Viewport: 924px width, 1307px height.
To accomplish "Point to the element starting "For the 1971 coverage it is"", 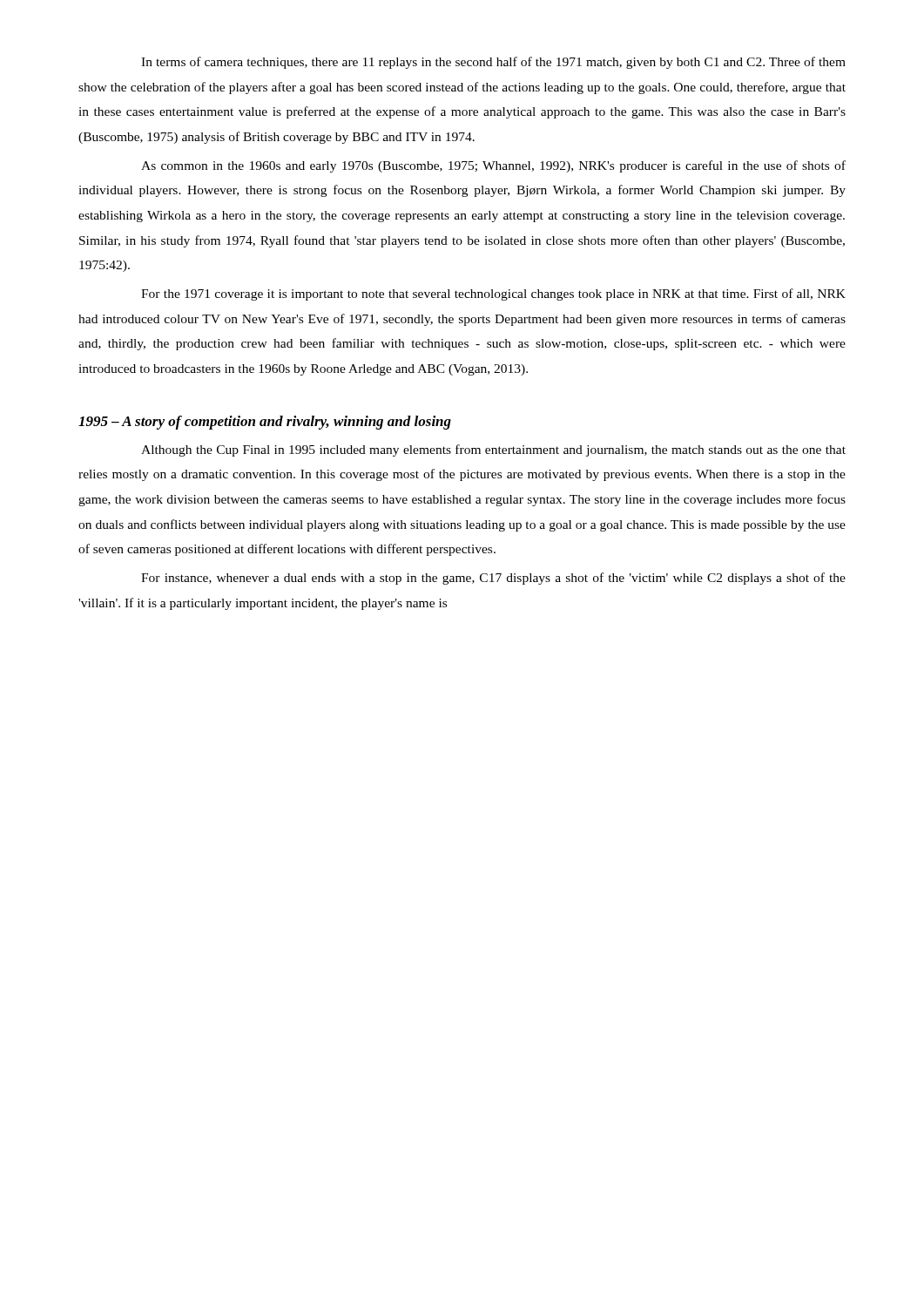I will [462, 331].
